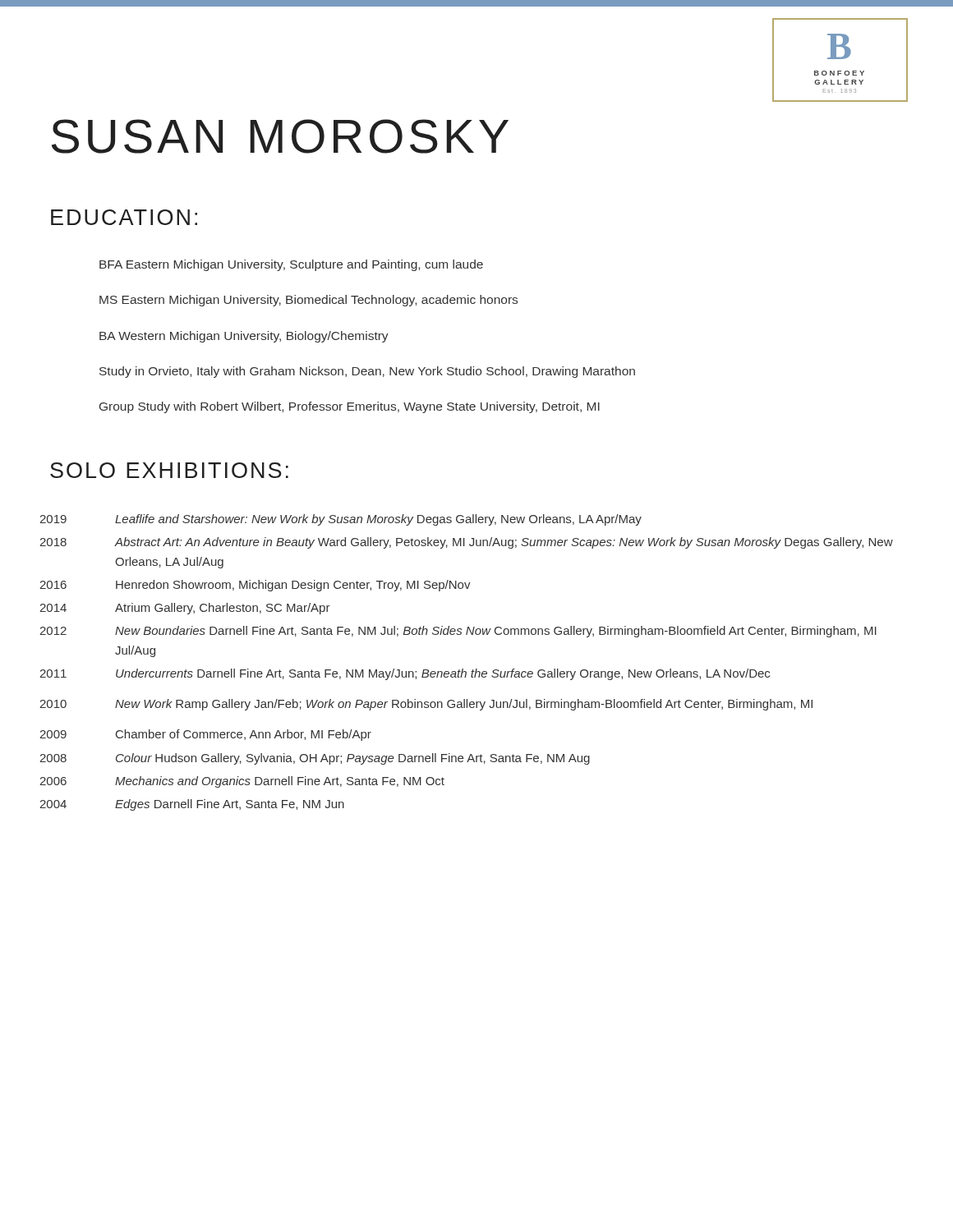Click on the block starting "2019Leaflife and Starshower: New Work"

point(345,519)
